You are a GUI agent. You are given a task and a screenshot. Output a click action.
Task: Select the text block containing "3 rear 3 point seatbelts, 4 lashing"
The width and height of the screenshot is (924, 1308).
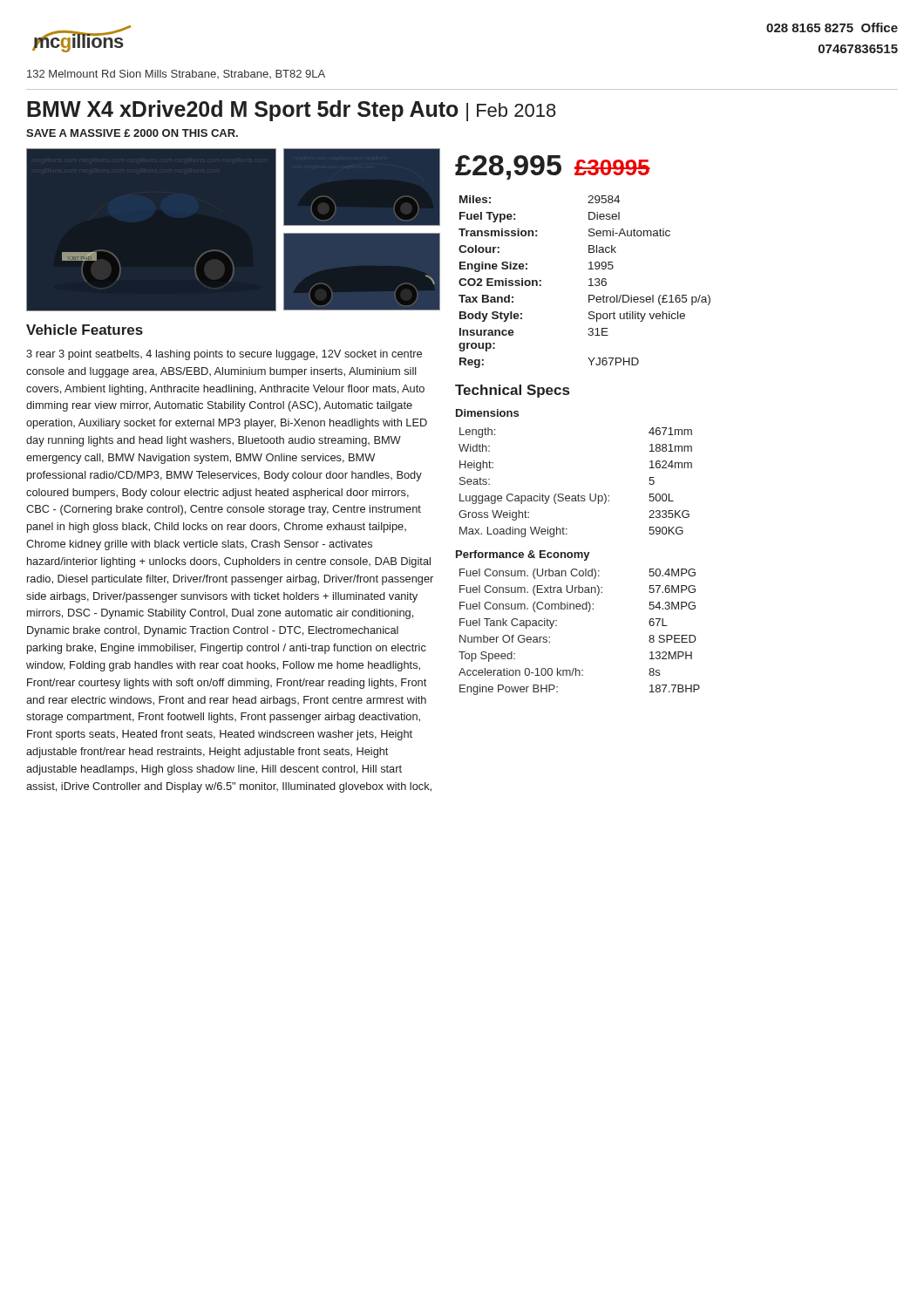click(x=230, y=570)
